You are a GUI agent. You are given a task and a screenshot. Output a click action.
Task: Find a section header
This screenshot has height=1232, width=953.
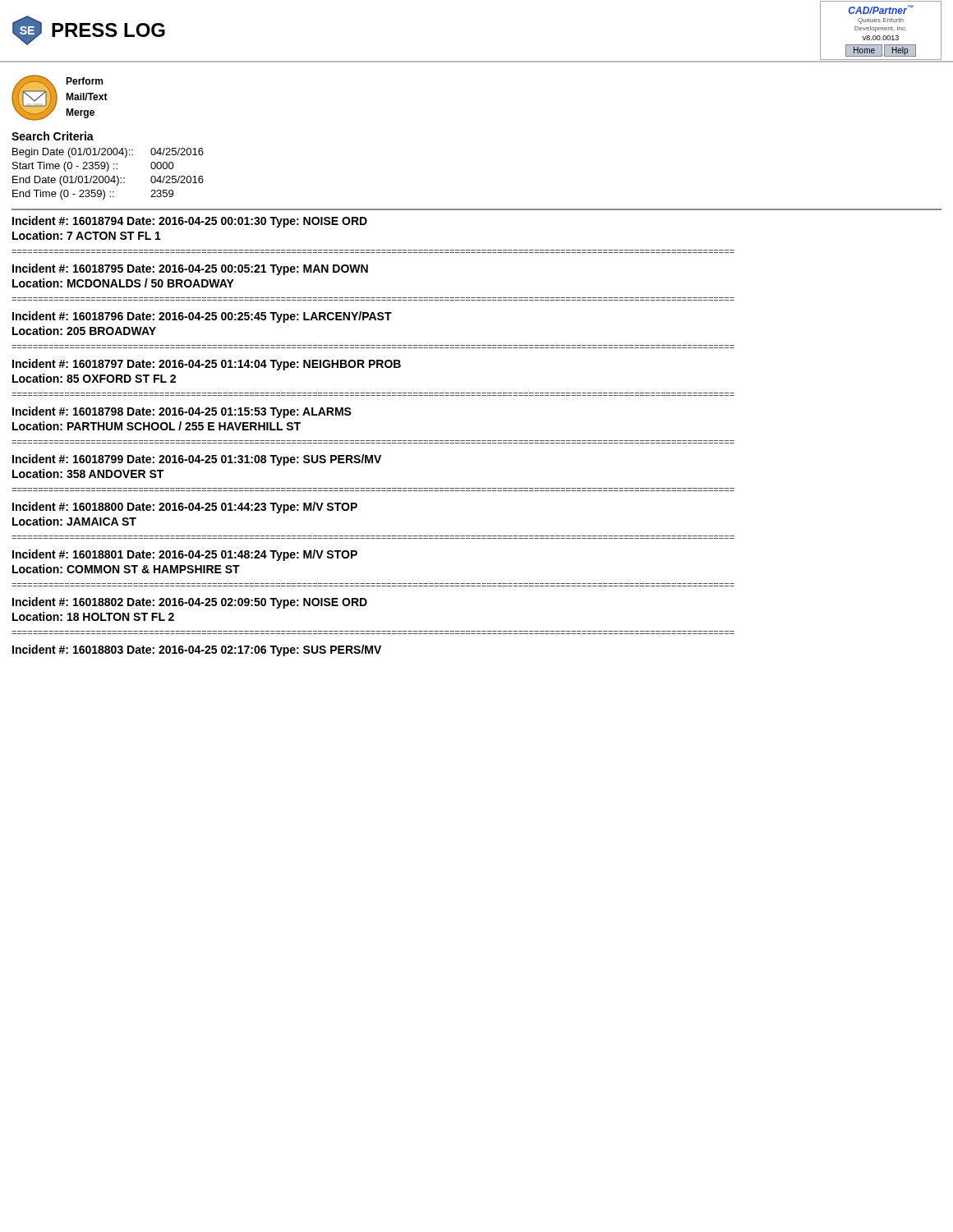click(52, 136)
